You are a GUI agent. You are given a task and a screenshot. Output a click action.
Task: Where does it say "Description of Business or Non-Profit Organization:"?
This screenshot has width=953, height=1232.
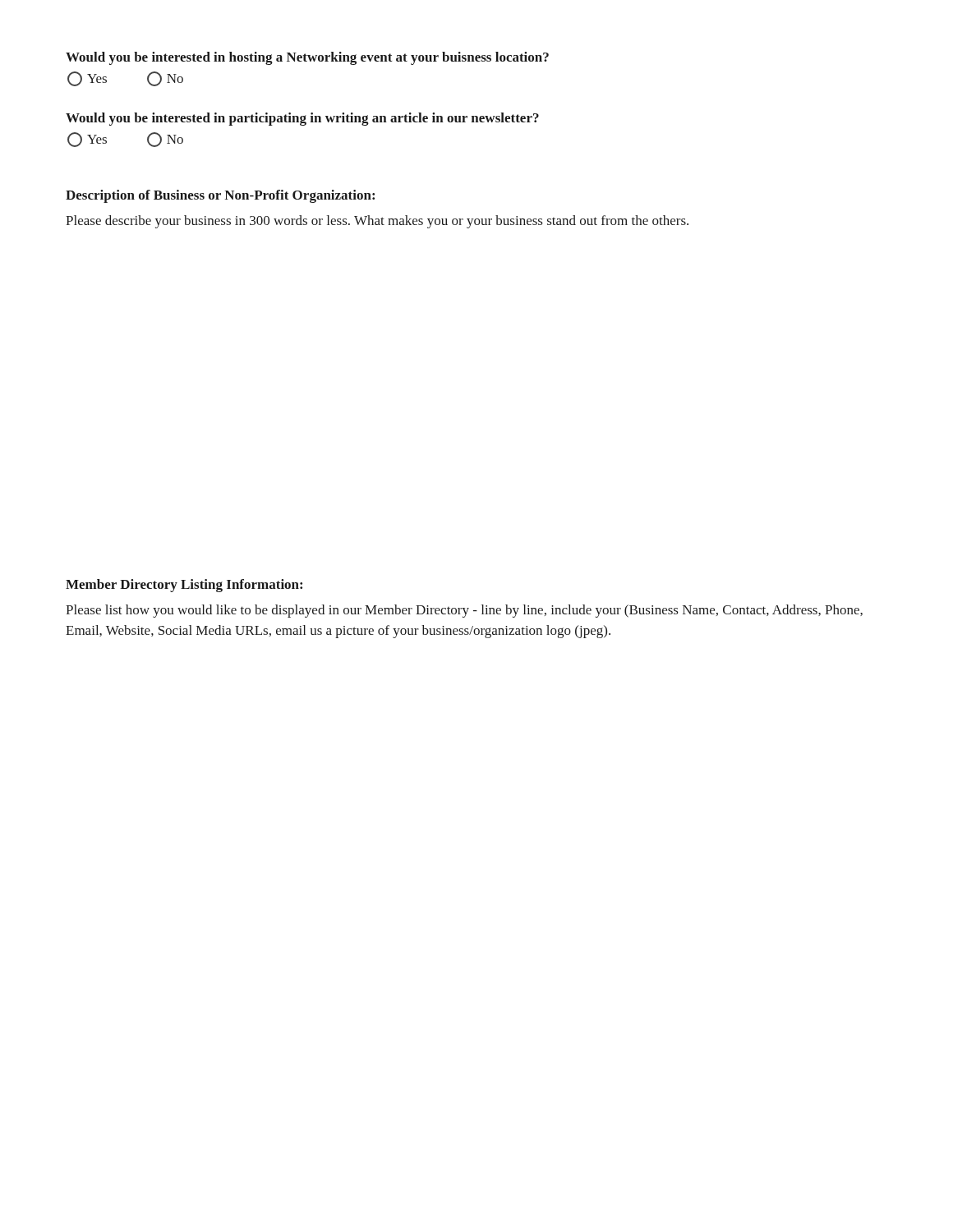221,195
